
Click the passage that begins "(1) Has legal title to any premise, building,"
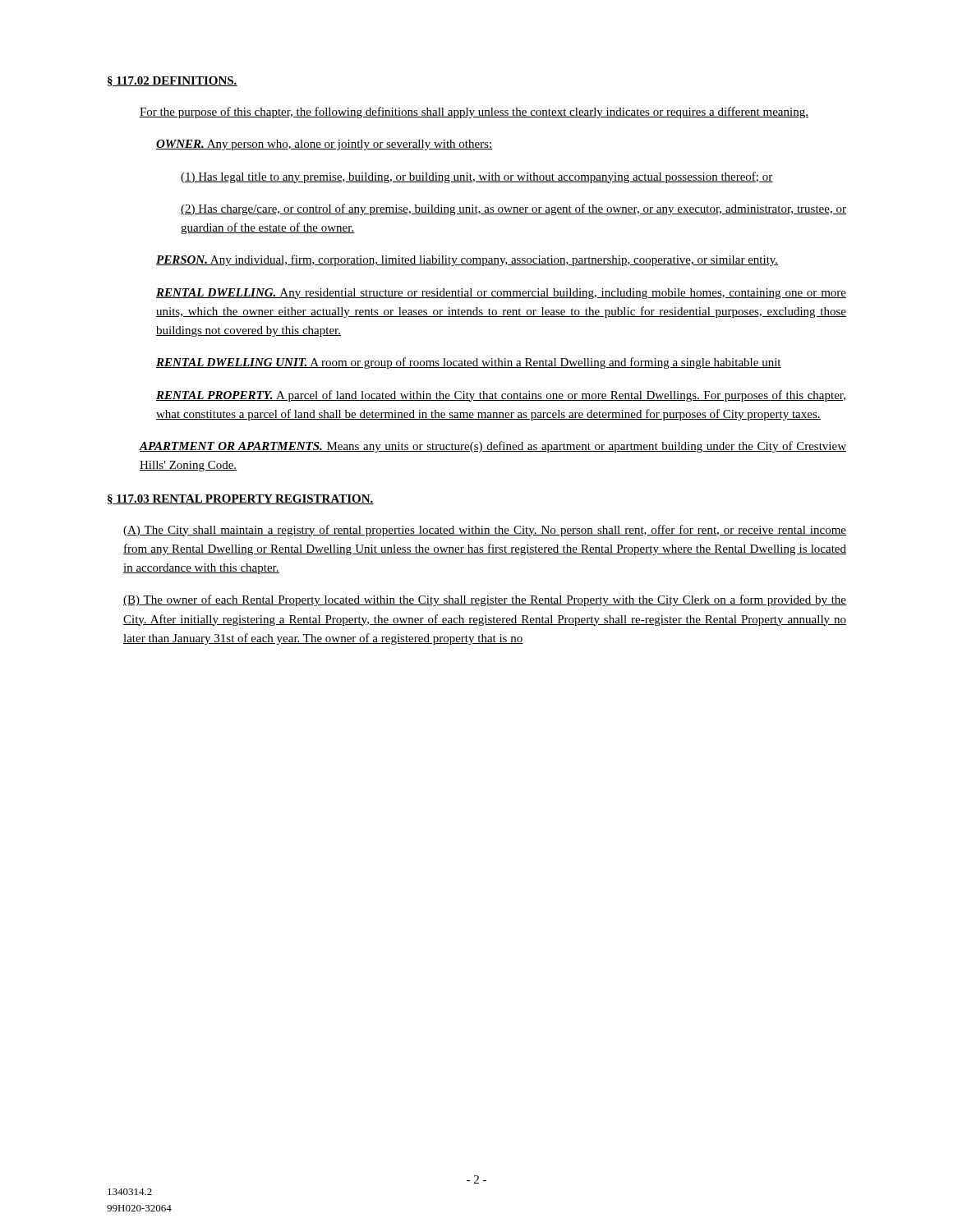(x=477, y=176)
